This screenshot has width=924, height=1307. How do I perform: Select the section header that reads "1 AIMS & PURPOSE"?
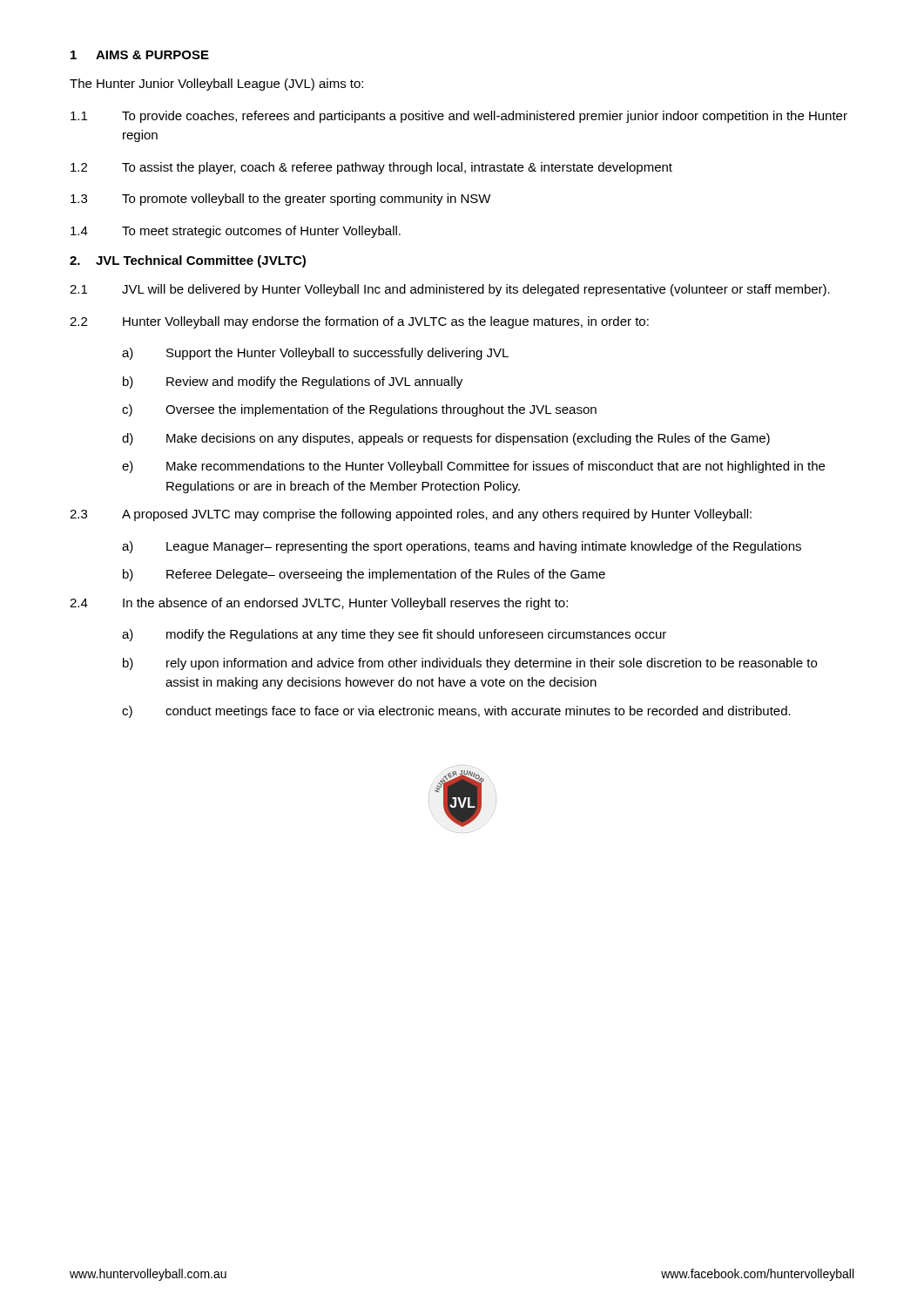[139, 54]
